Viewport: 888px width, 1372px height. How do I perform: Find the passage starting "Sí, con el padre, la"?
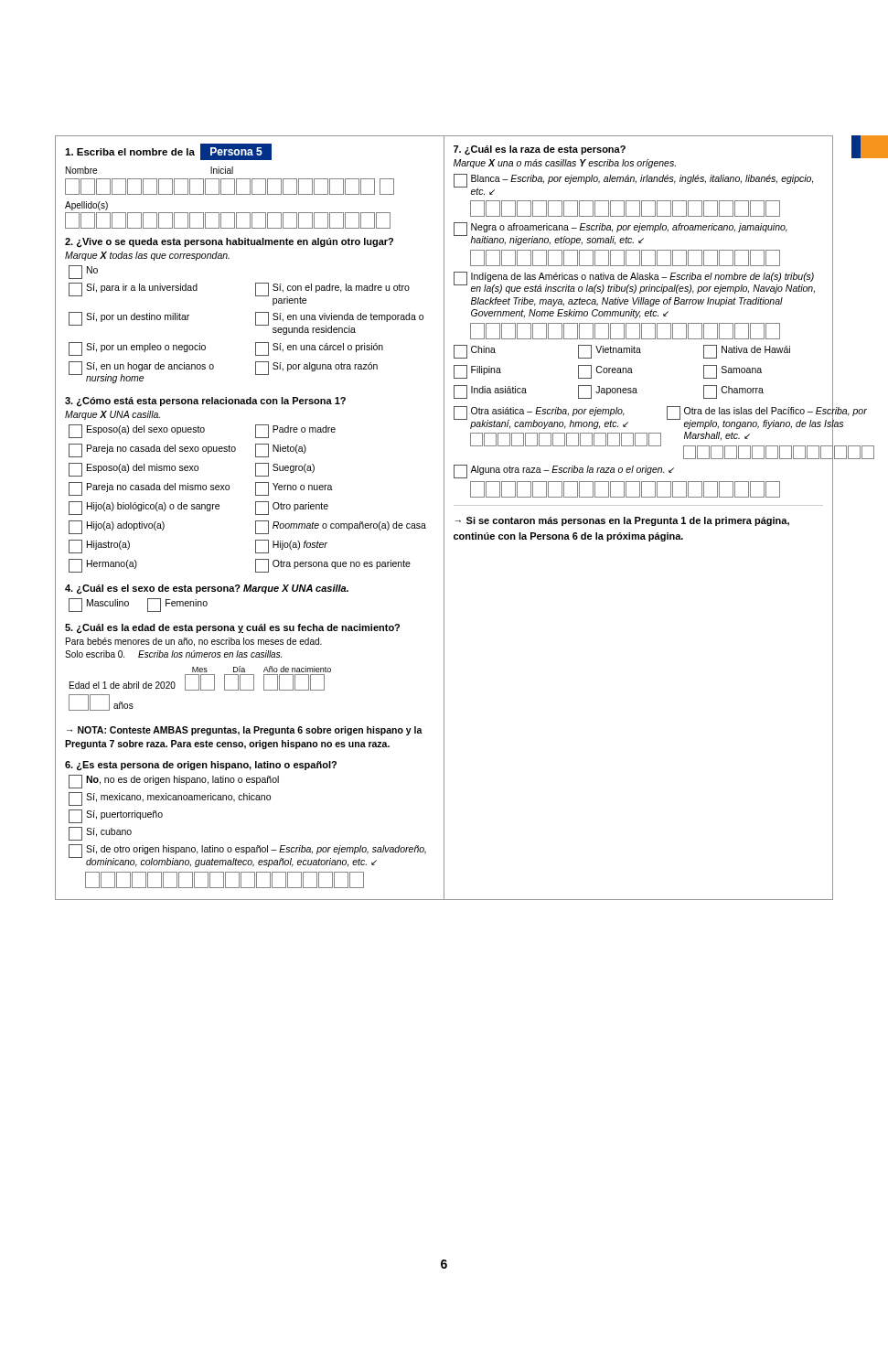[344, 294]
